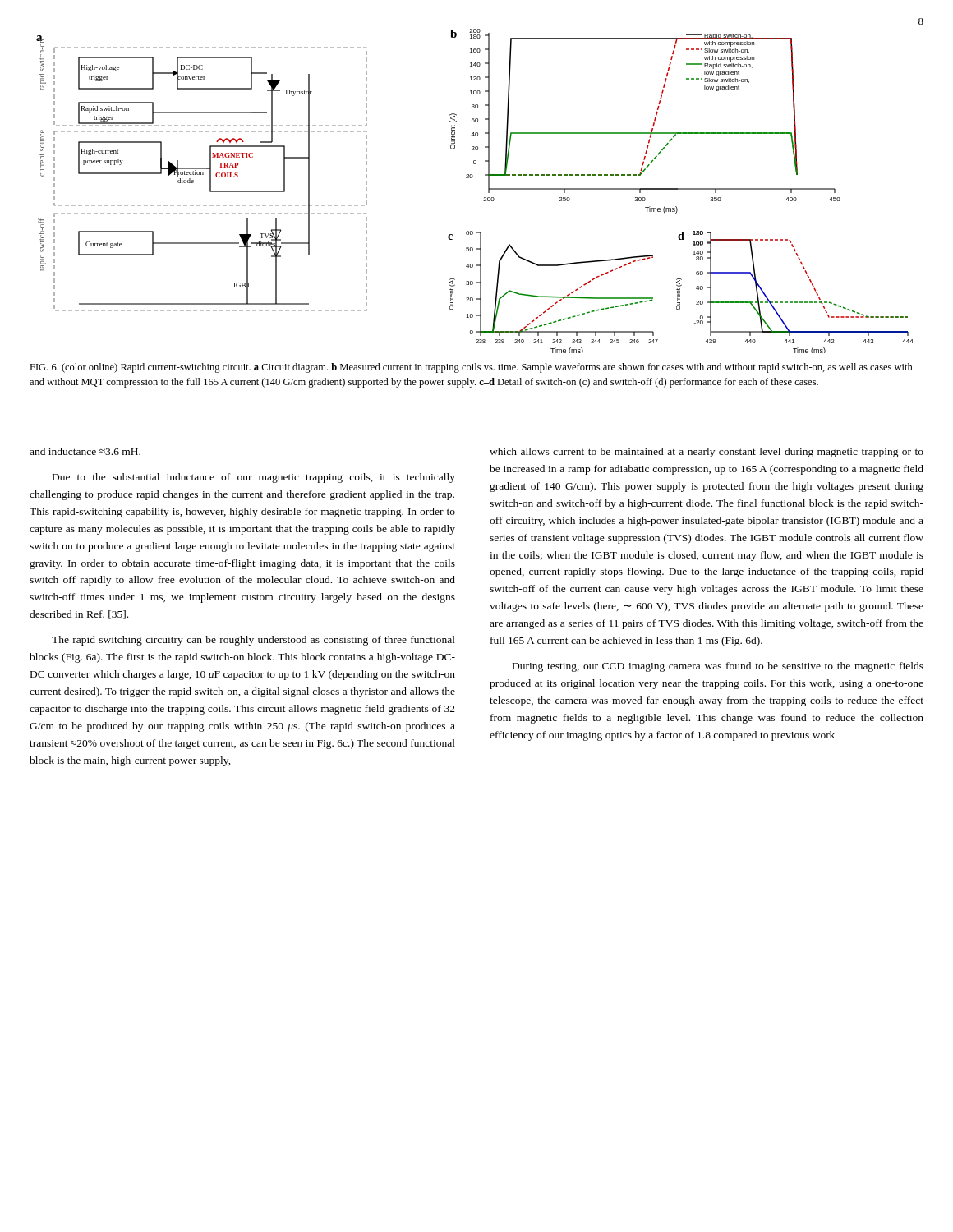
Task: Locate the caption that opens with "FIG. 6. (color online) Rapid"
Action: click(471, 375)
